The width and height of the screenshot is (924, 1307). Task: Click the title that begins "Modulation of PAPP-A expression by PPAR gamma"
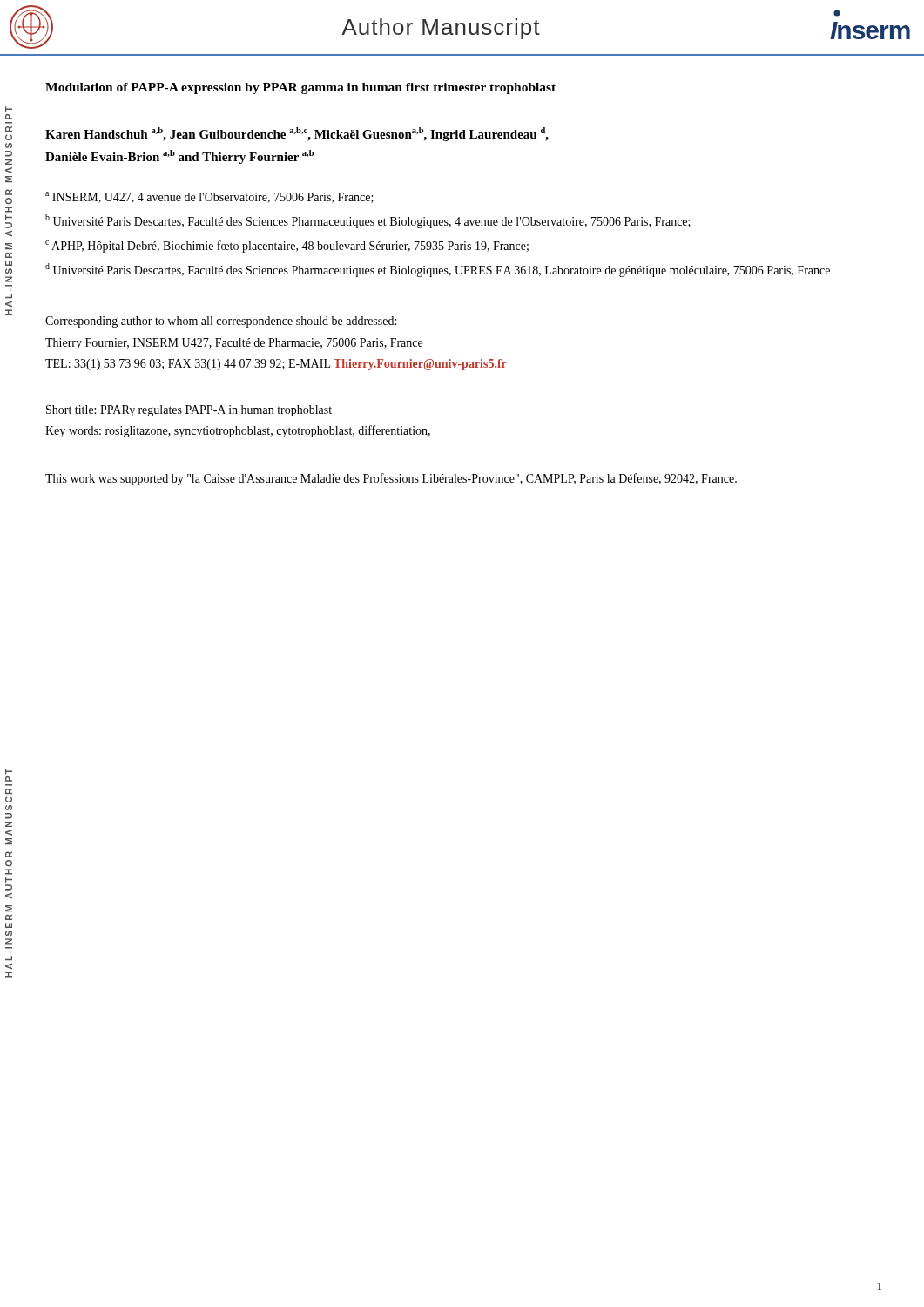pos(466,88)
